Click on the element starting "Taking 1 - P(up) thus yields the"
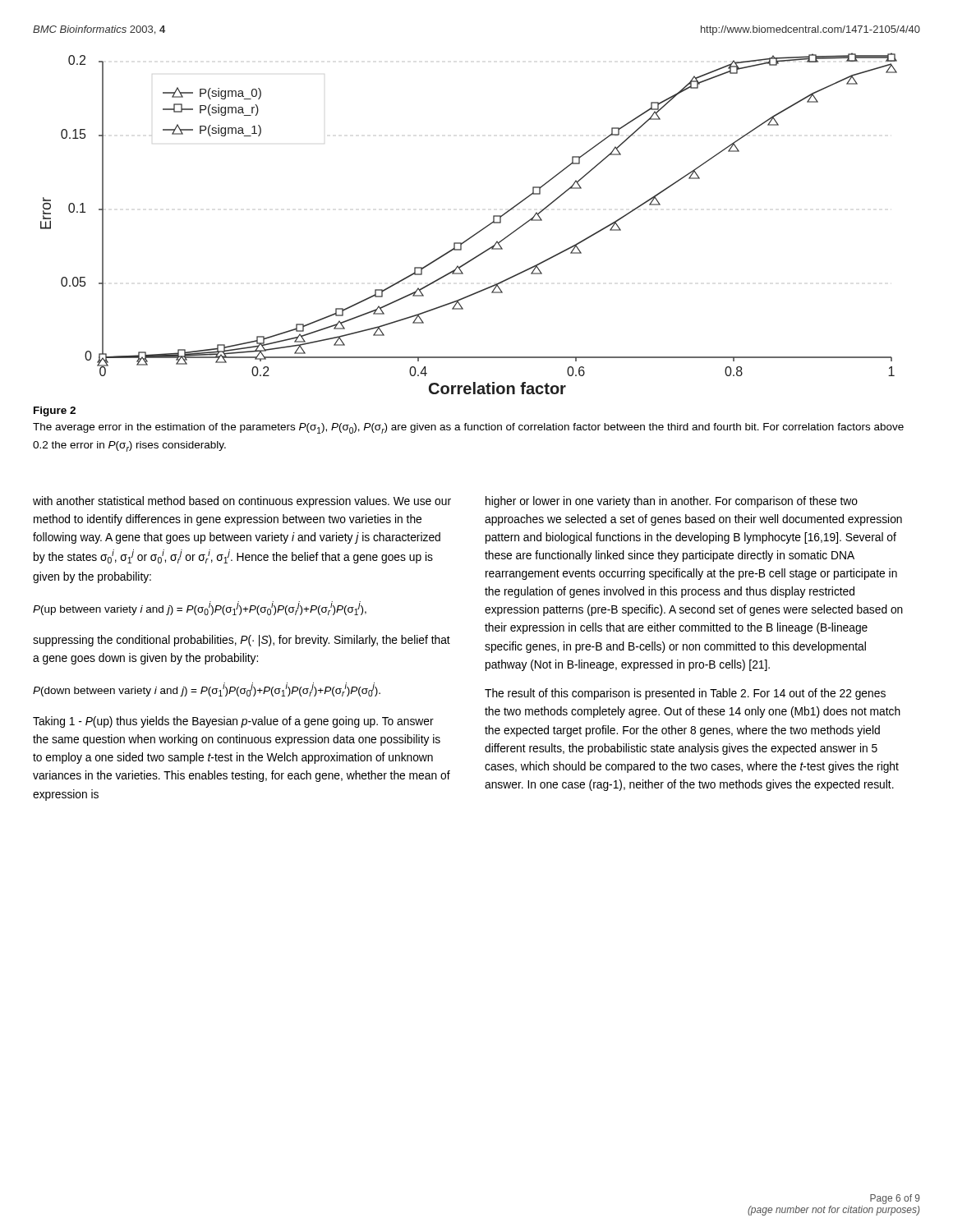 click(x=241, y=758)
